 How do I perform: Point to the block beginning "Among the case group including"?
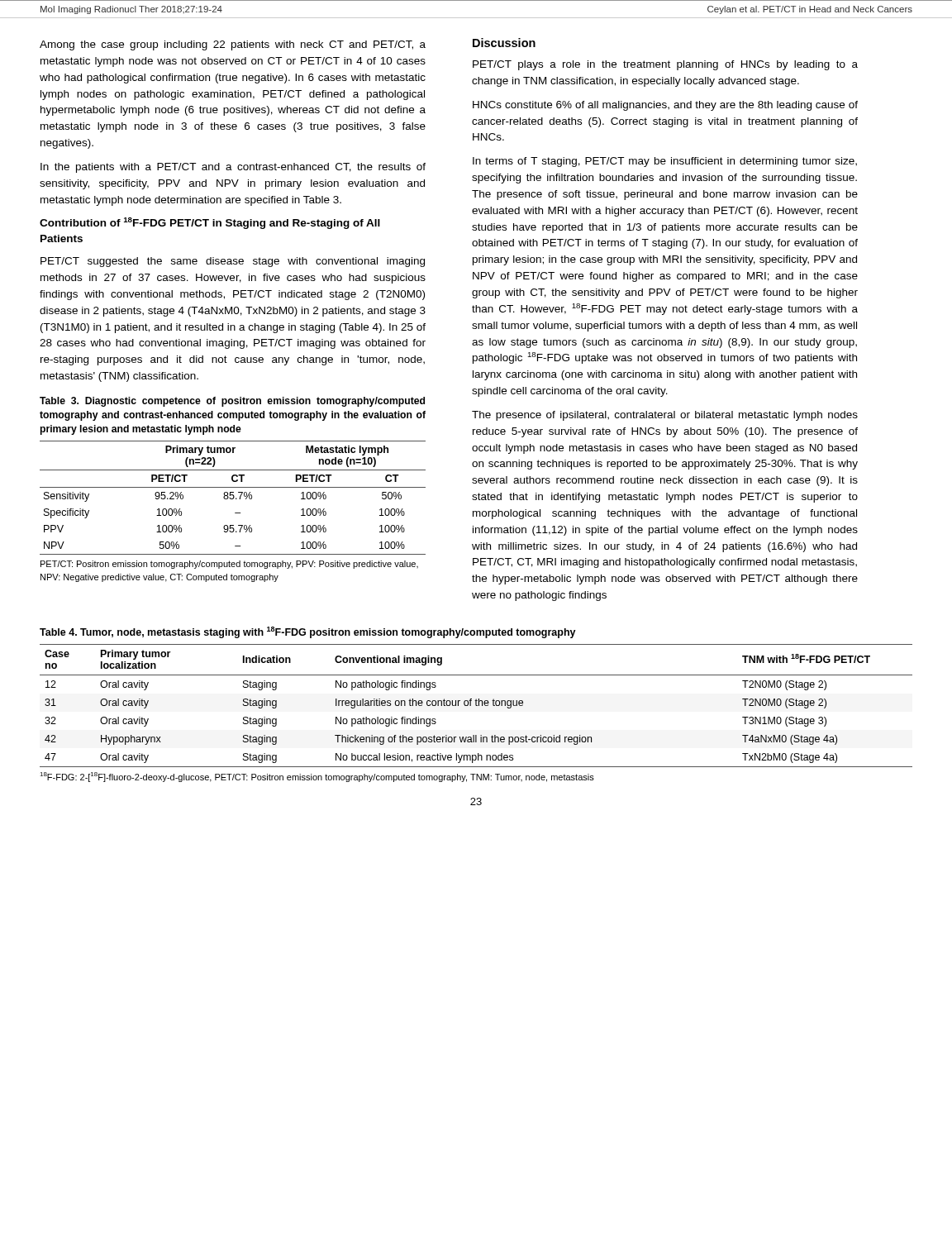tap(233, 94)
